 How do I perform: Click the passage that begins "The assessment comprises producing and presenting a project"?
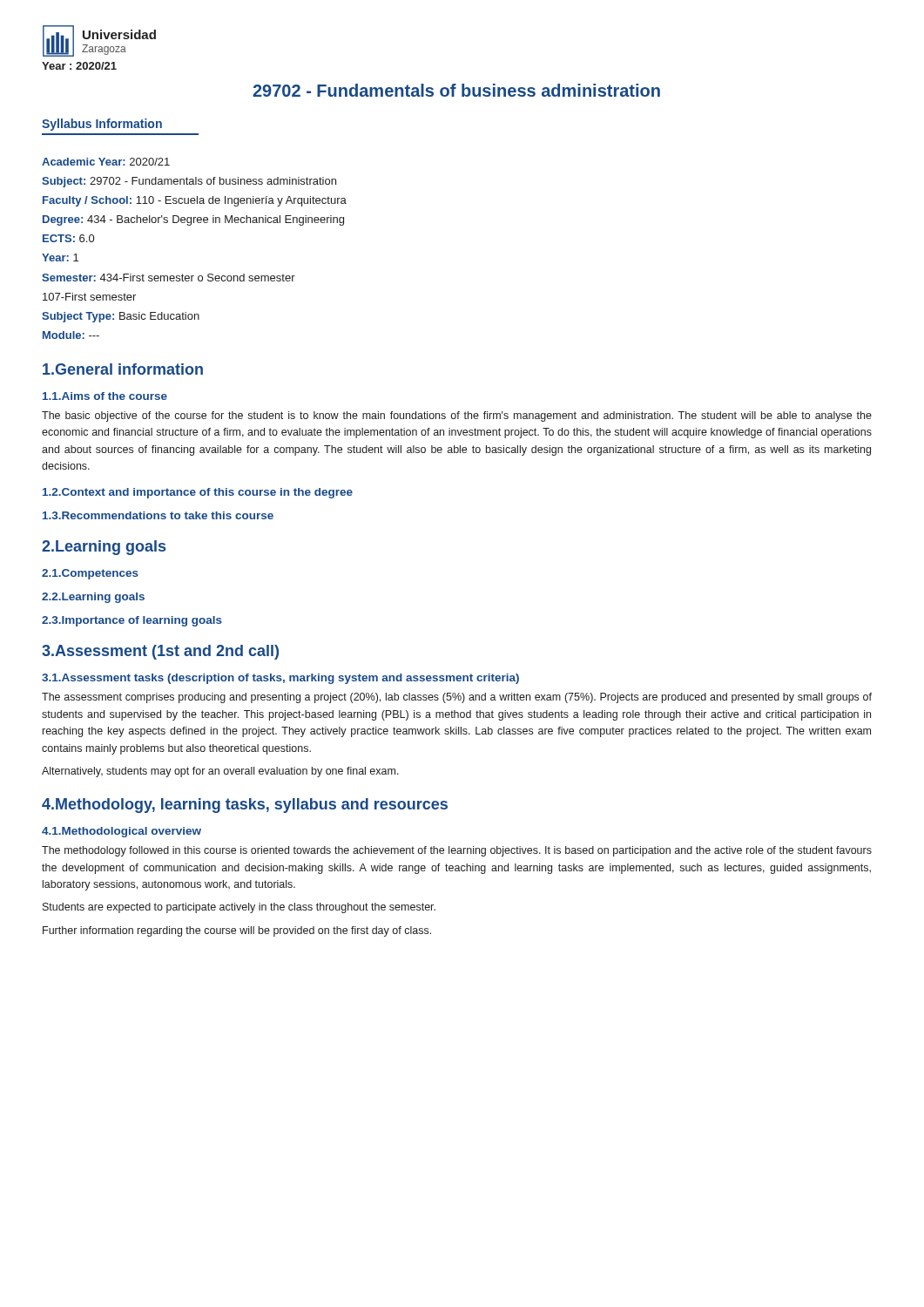pyautogui.click(x=457, y=723)
